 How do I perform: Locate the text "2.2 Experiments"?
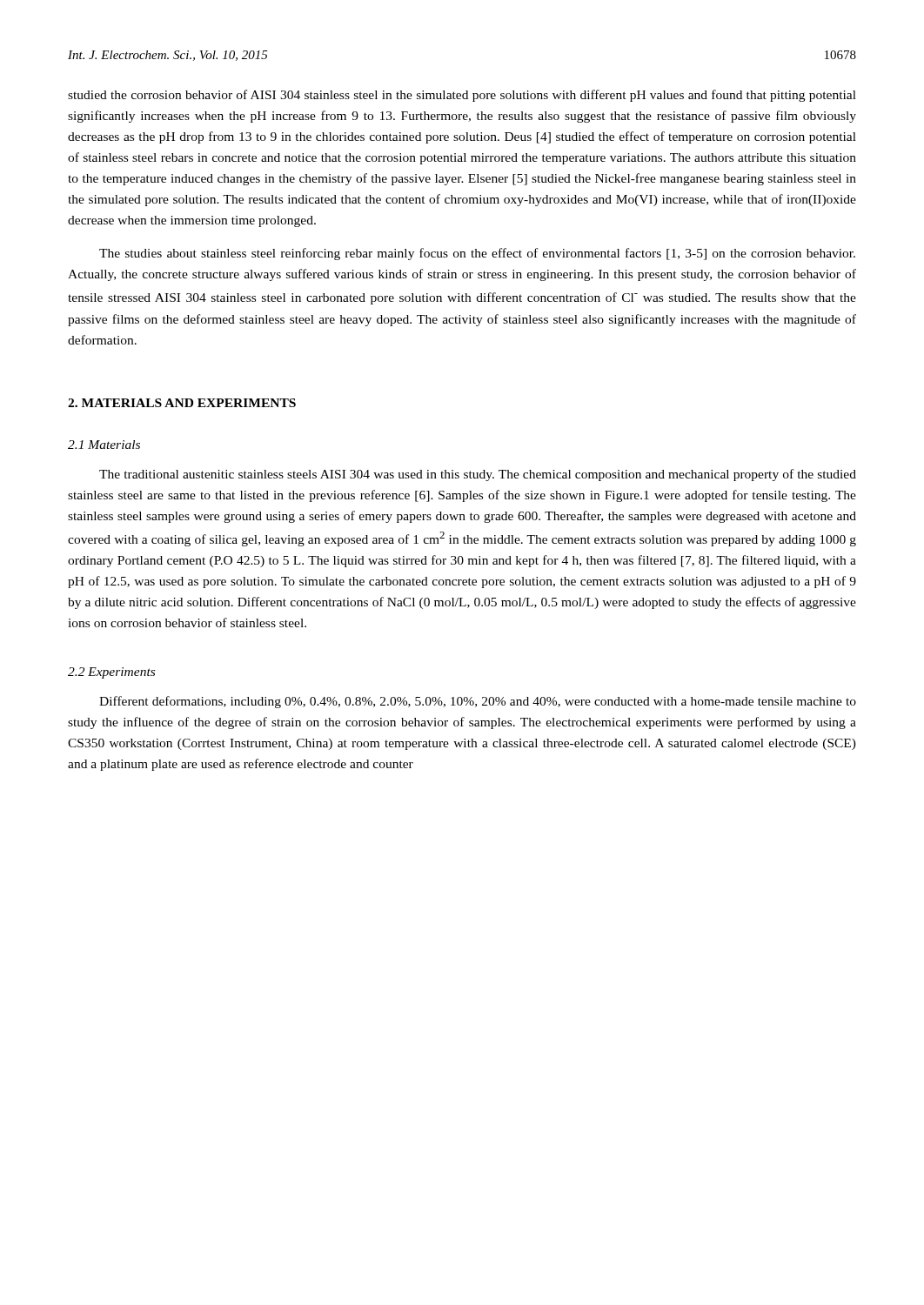point(112,671)
